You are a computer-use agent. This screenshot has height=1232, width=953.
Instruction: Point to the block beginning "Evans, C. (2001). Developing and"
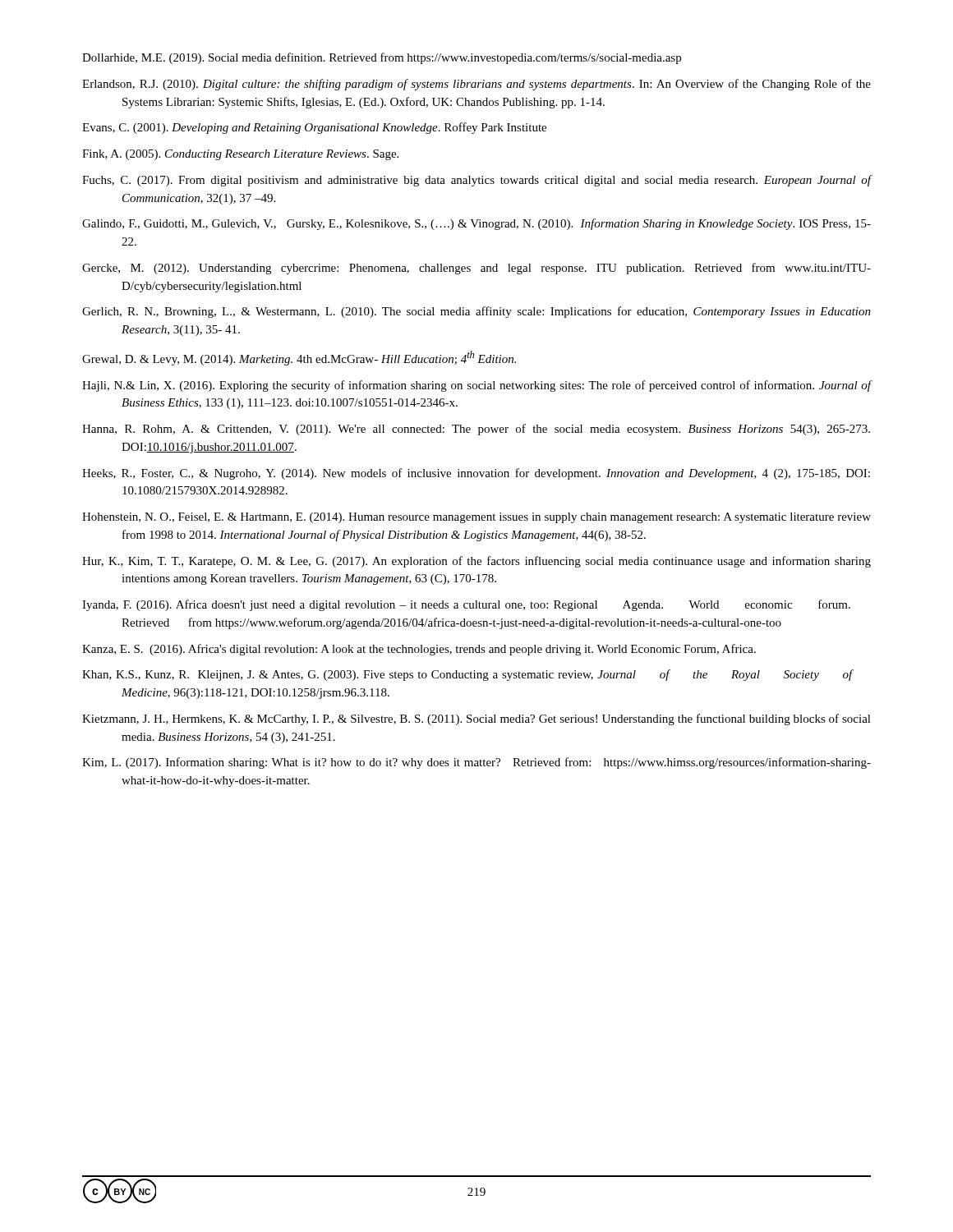click(315, 128)
